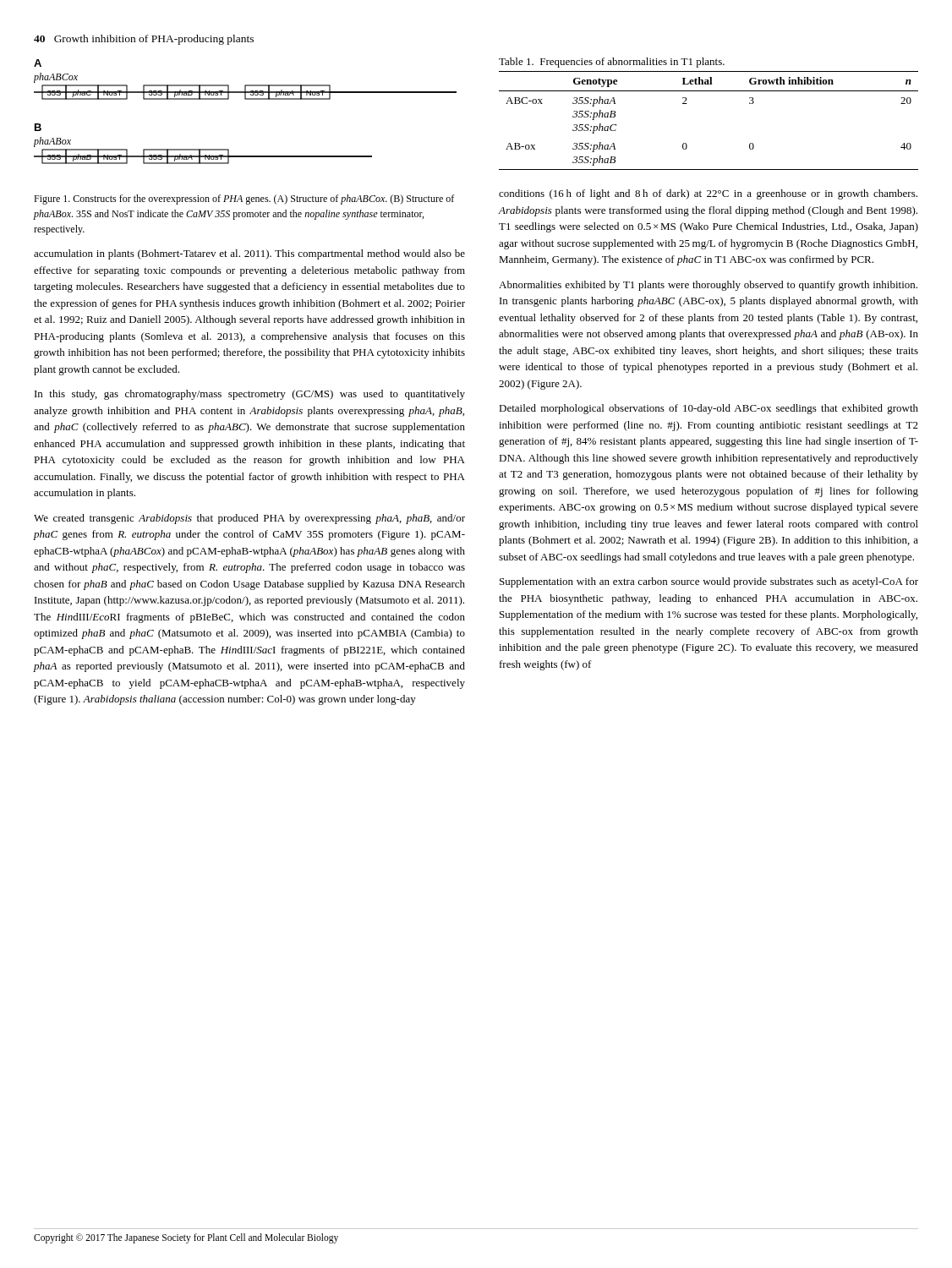Locate the text block with the text "We created transgenic Arabidopsis that produced PHA by"
The width and height of the screenshot is (952, 1268).
click(249, 608)
